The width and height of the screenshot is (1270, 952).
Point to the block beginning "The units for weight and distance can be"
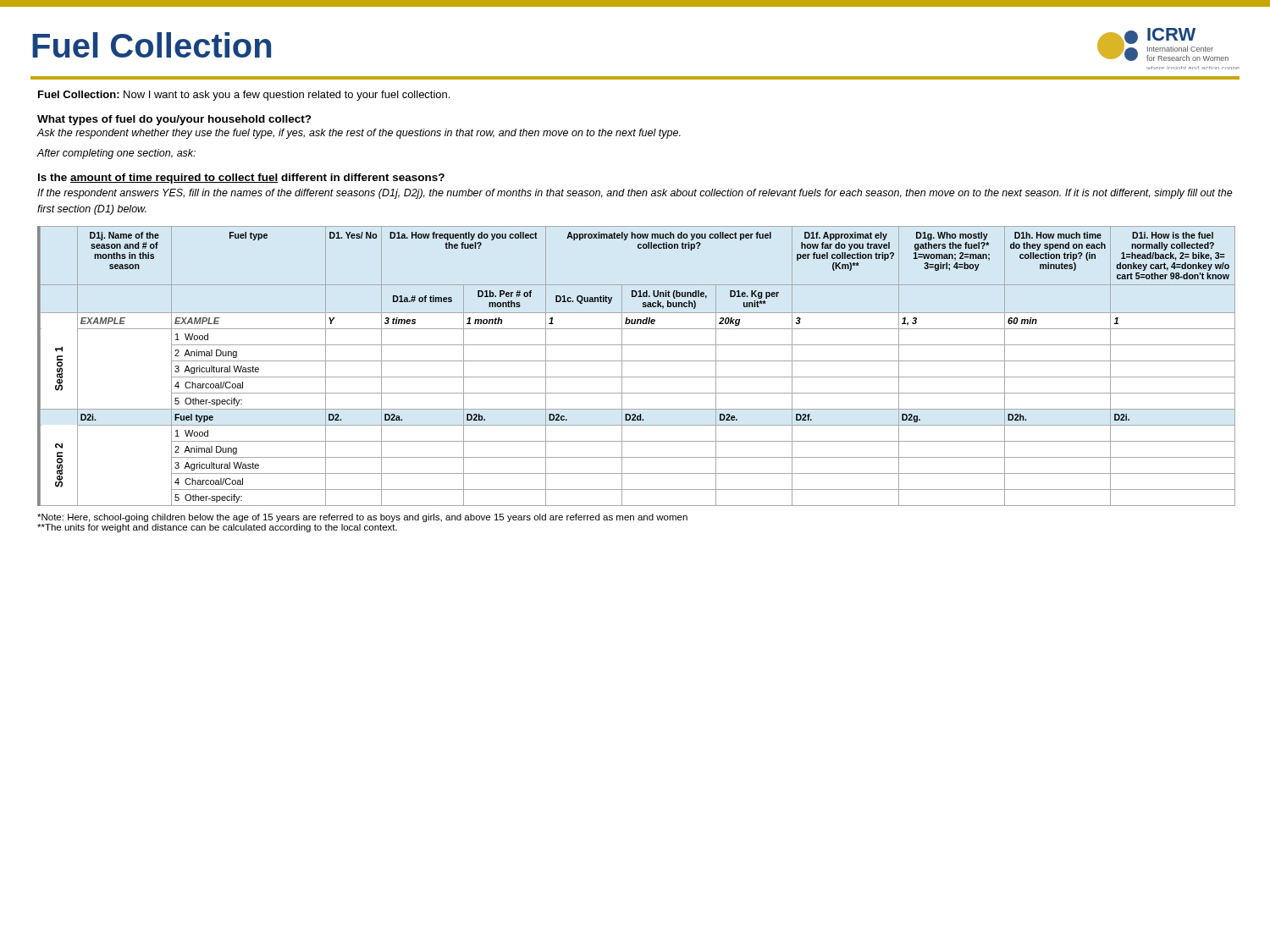point(217,527)
